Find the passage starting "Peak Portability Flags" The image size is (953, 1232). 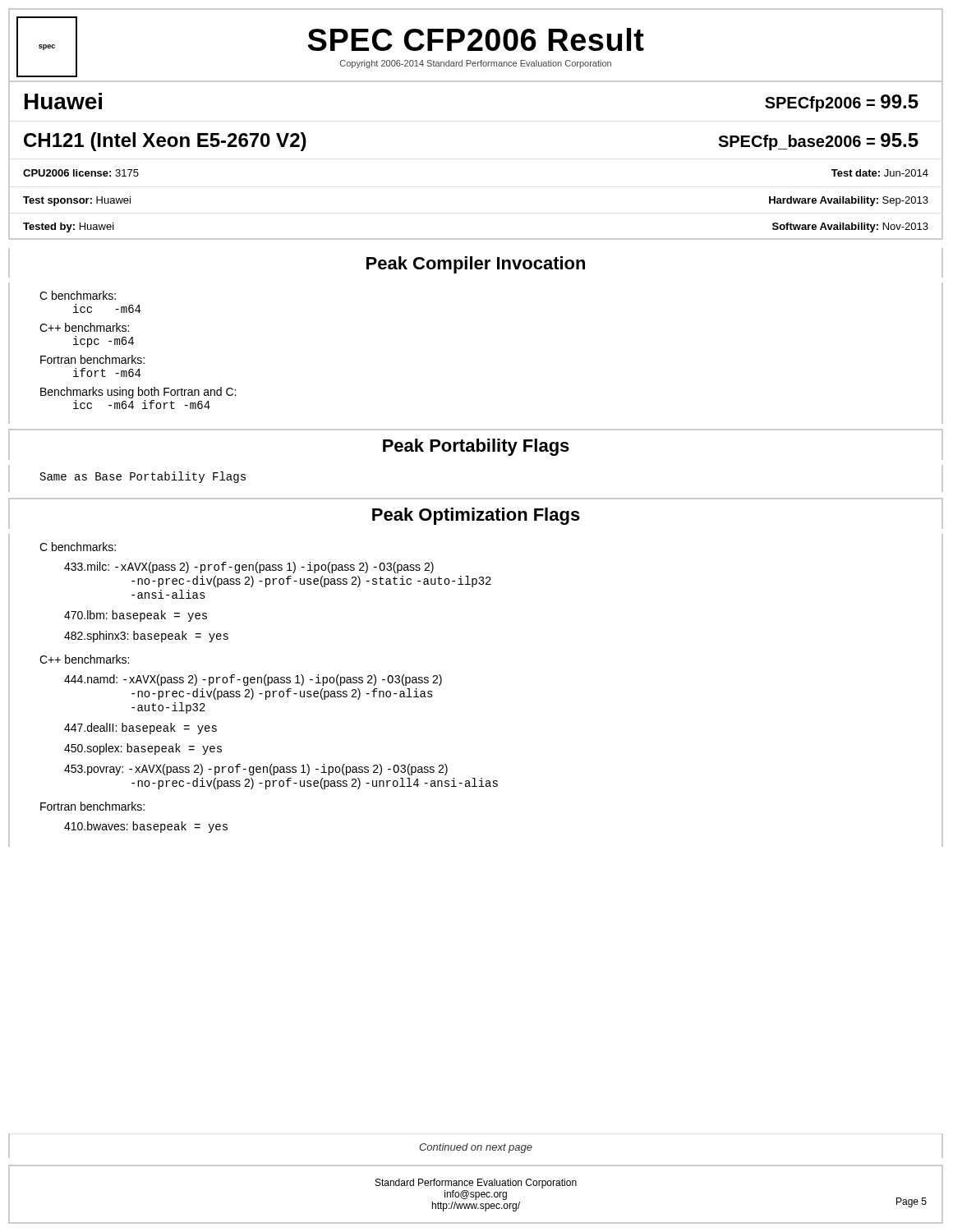[476, 446]
